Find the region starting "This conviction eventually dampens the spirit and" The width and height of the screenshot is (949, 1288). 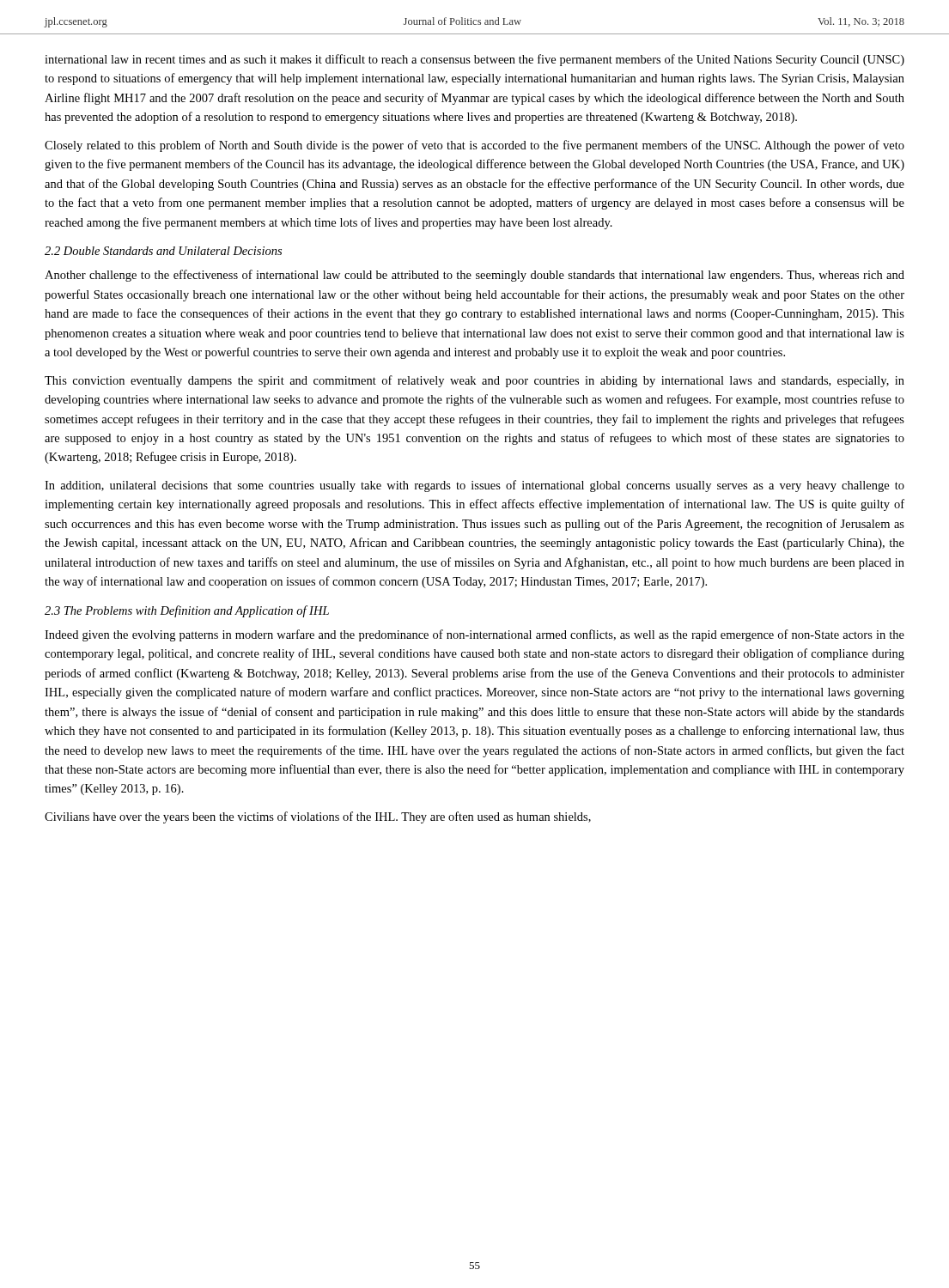click(474, 419)
